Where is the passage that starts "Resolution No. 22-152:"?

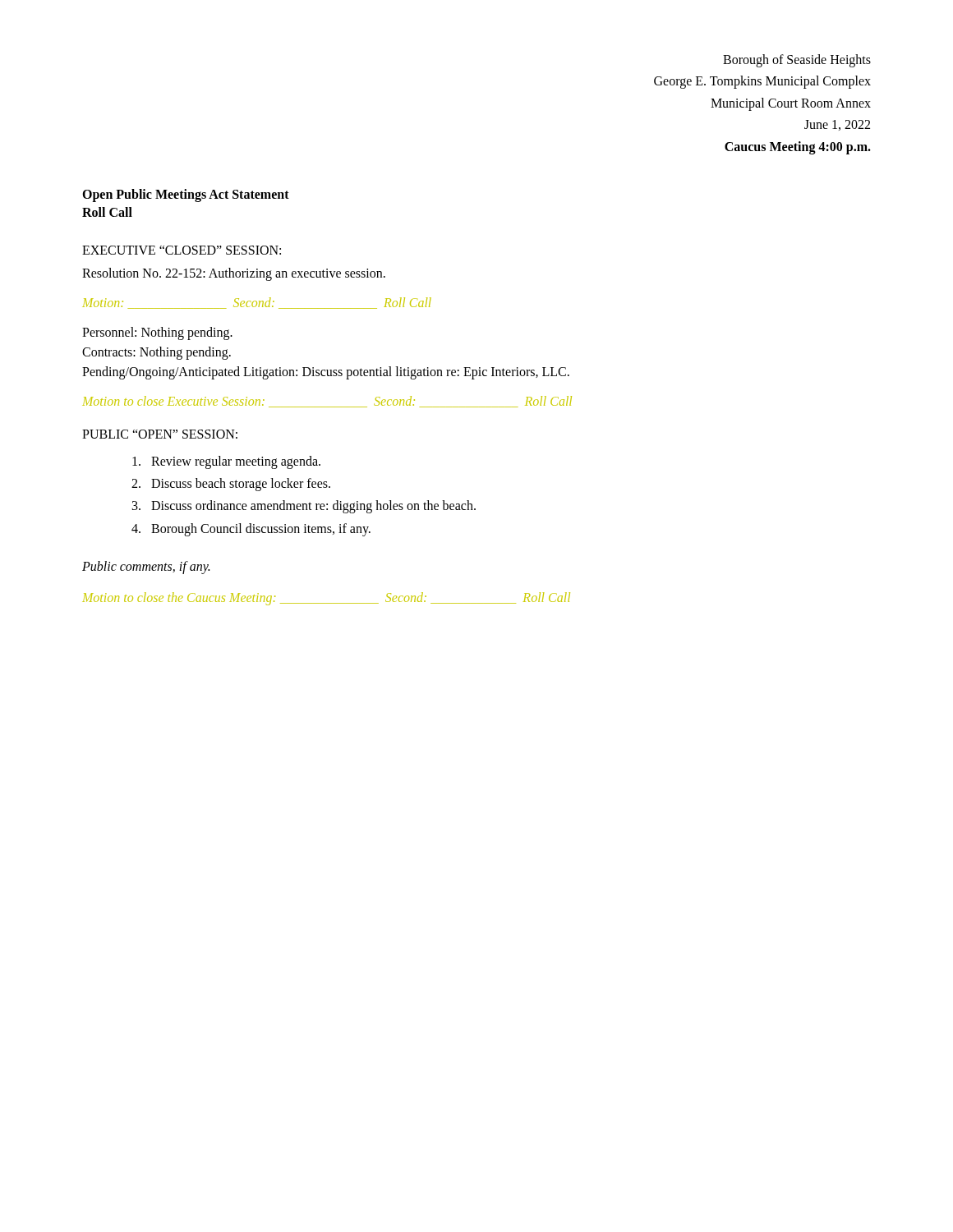234,273
